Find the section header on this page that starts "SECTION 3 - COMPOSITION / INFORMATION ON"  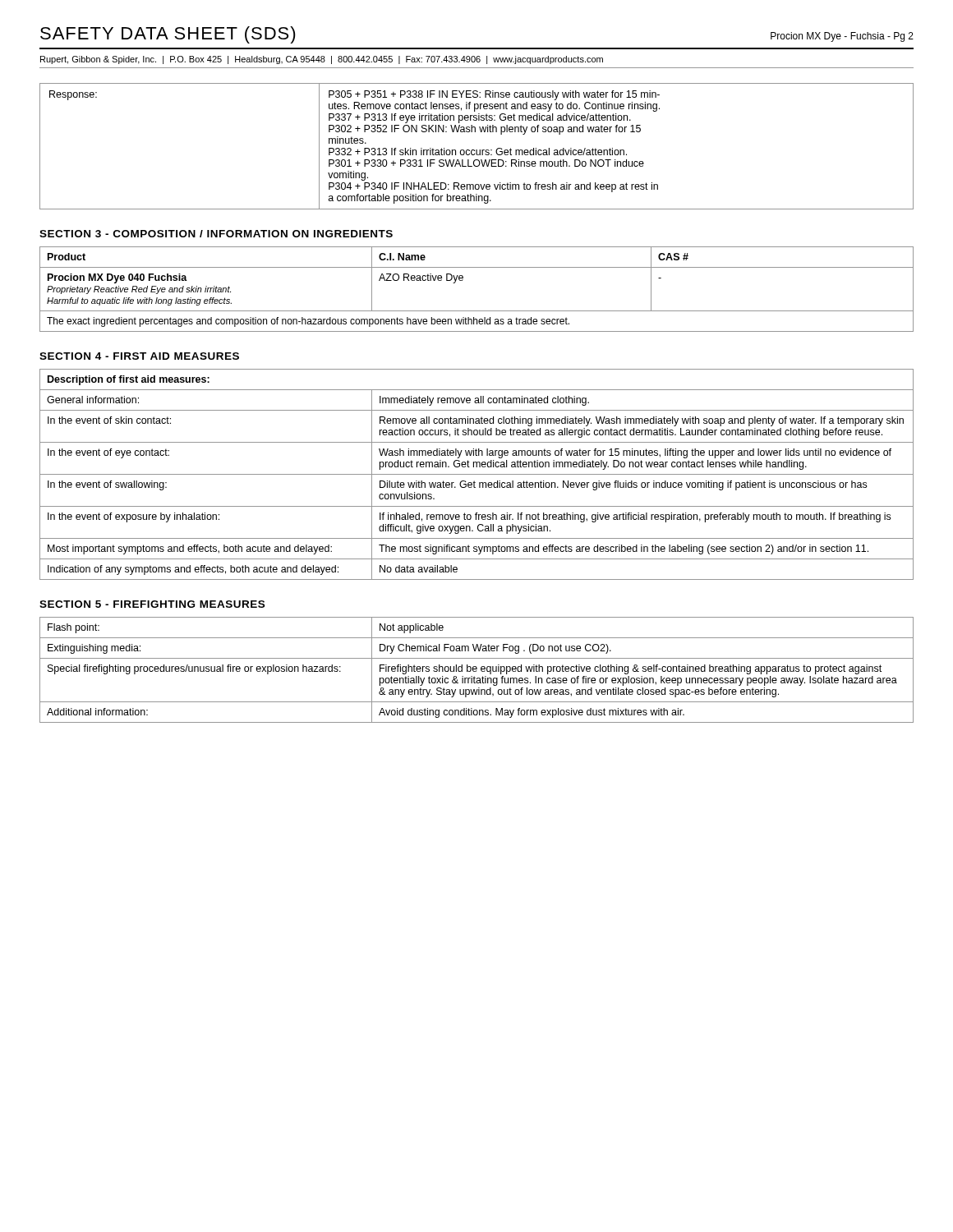point(216,234)
